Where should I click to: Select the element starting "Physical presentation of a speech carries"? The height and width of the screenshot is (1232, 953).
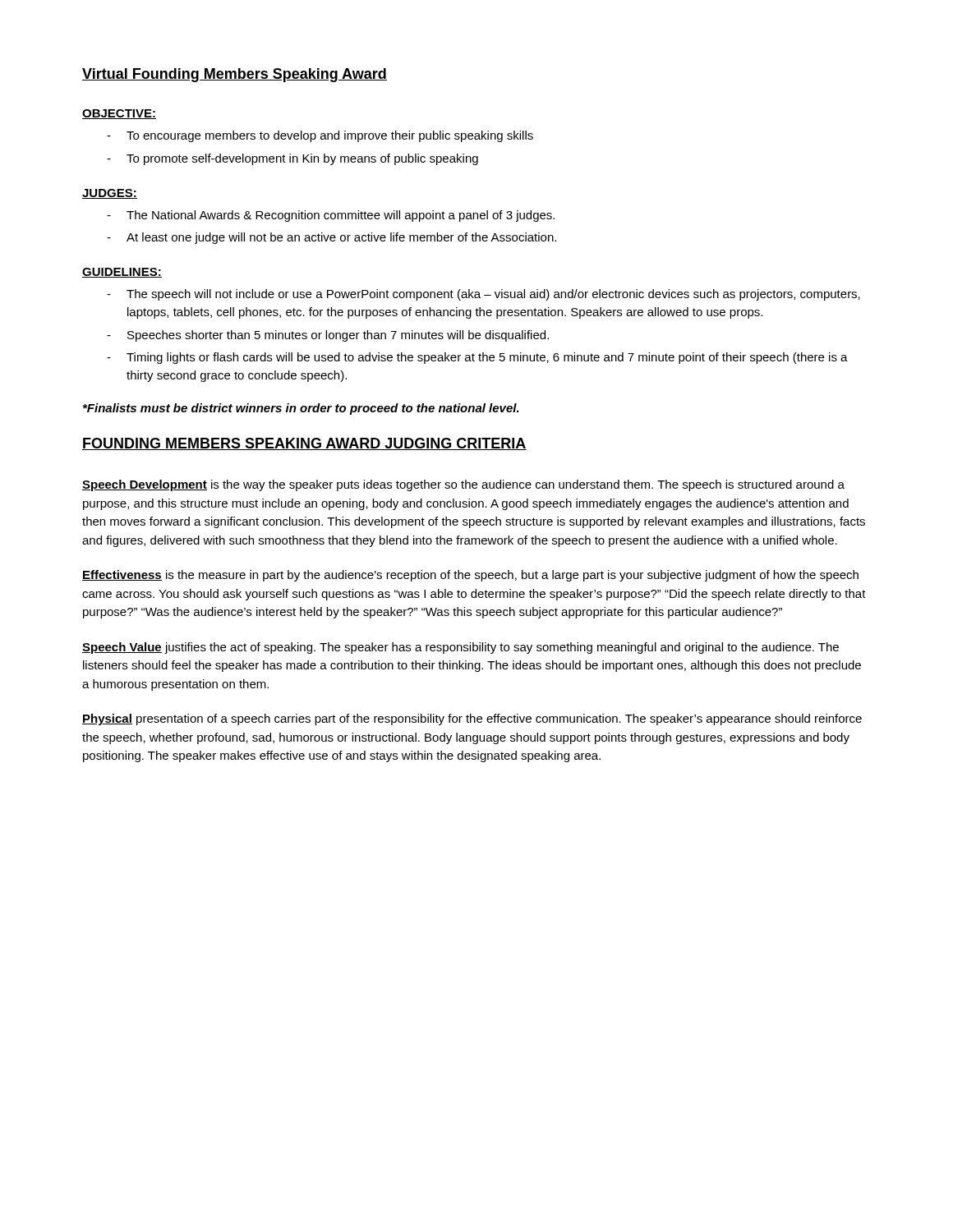click(472, 737)
